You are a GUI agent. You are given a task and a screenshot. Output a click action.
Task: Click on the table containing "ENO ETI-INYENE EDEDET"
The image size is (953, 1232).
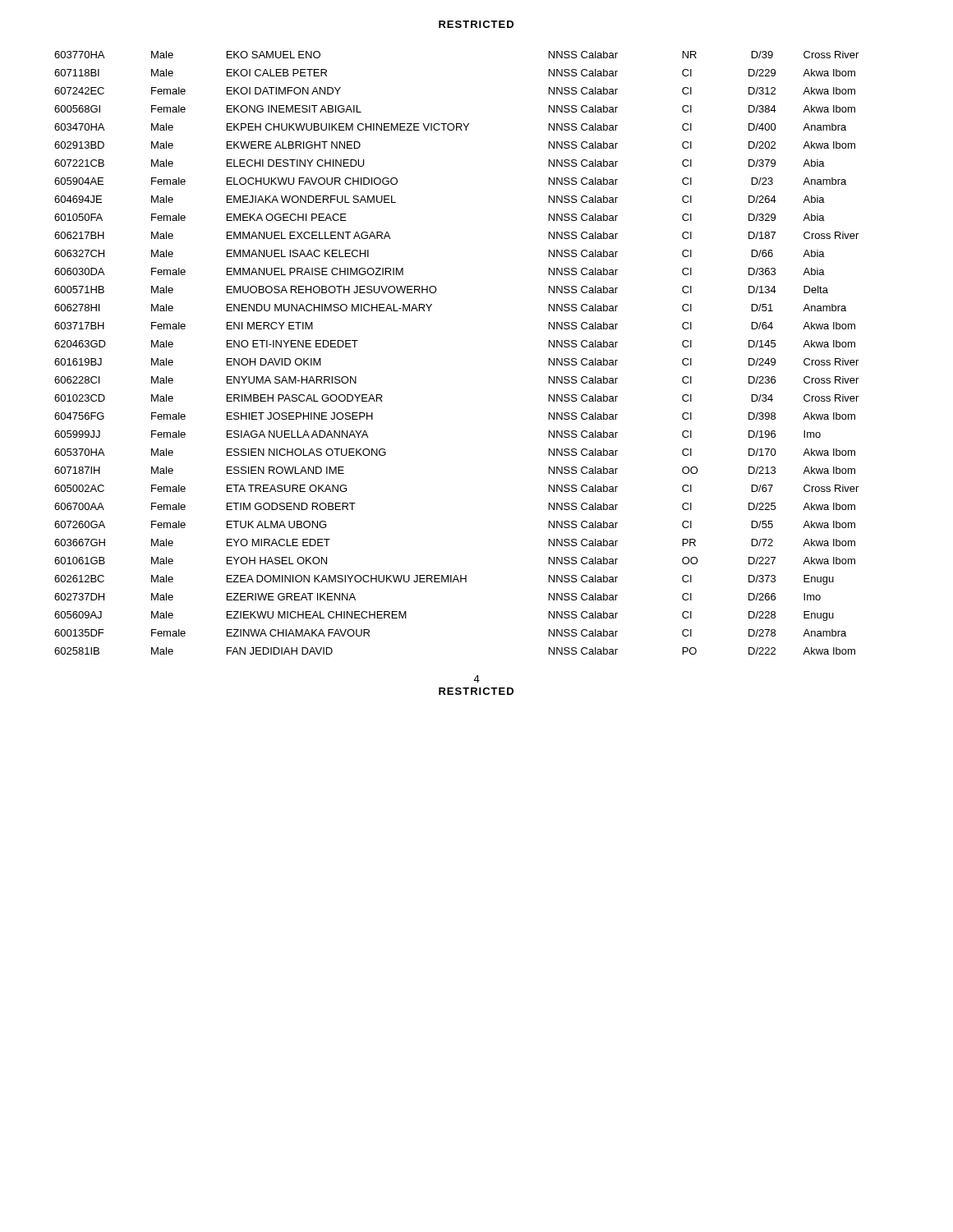coord(476,352)
